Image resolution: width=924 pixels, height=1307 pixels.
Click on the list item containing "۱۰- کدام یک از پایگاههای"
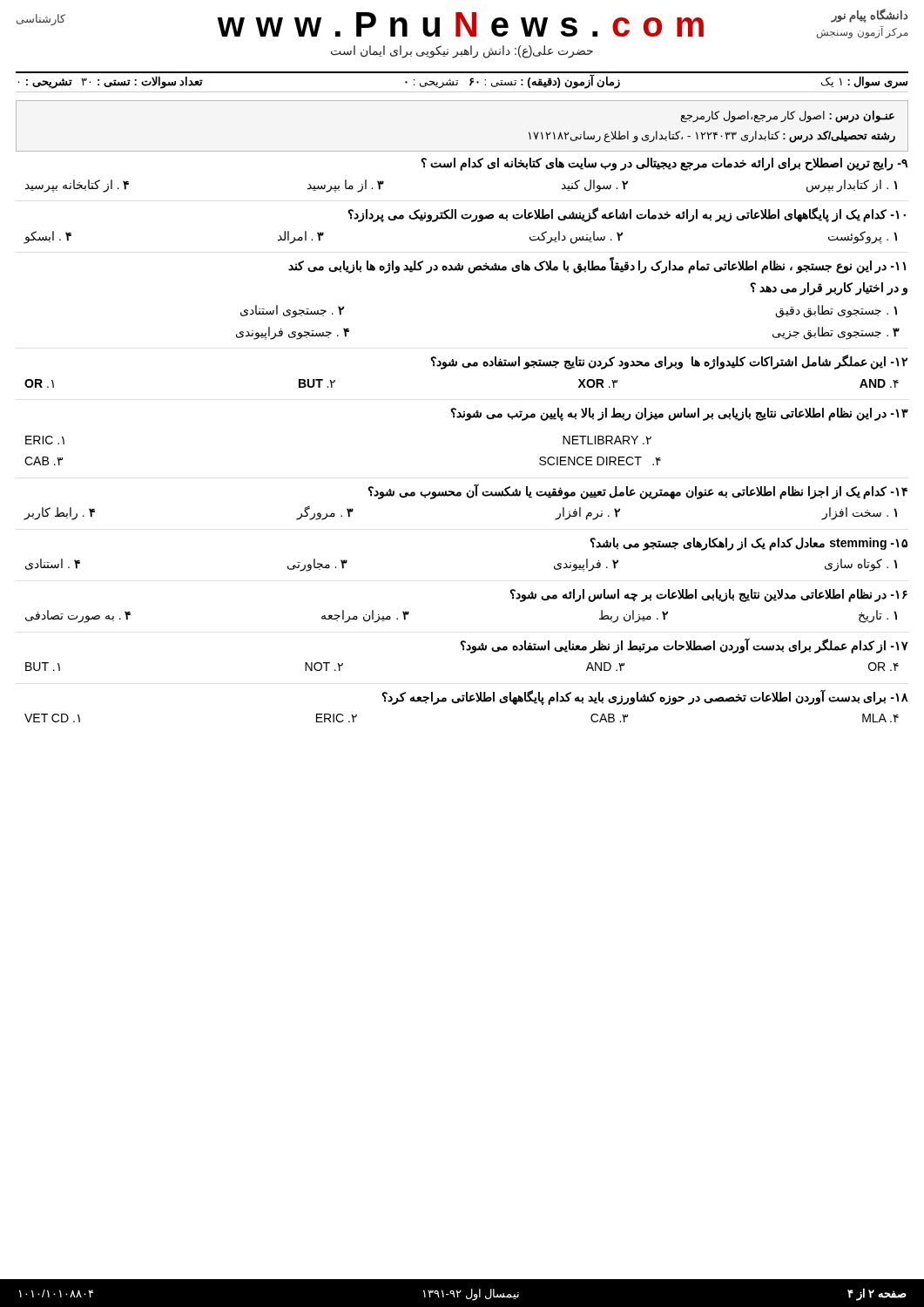(462, 225)
